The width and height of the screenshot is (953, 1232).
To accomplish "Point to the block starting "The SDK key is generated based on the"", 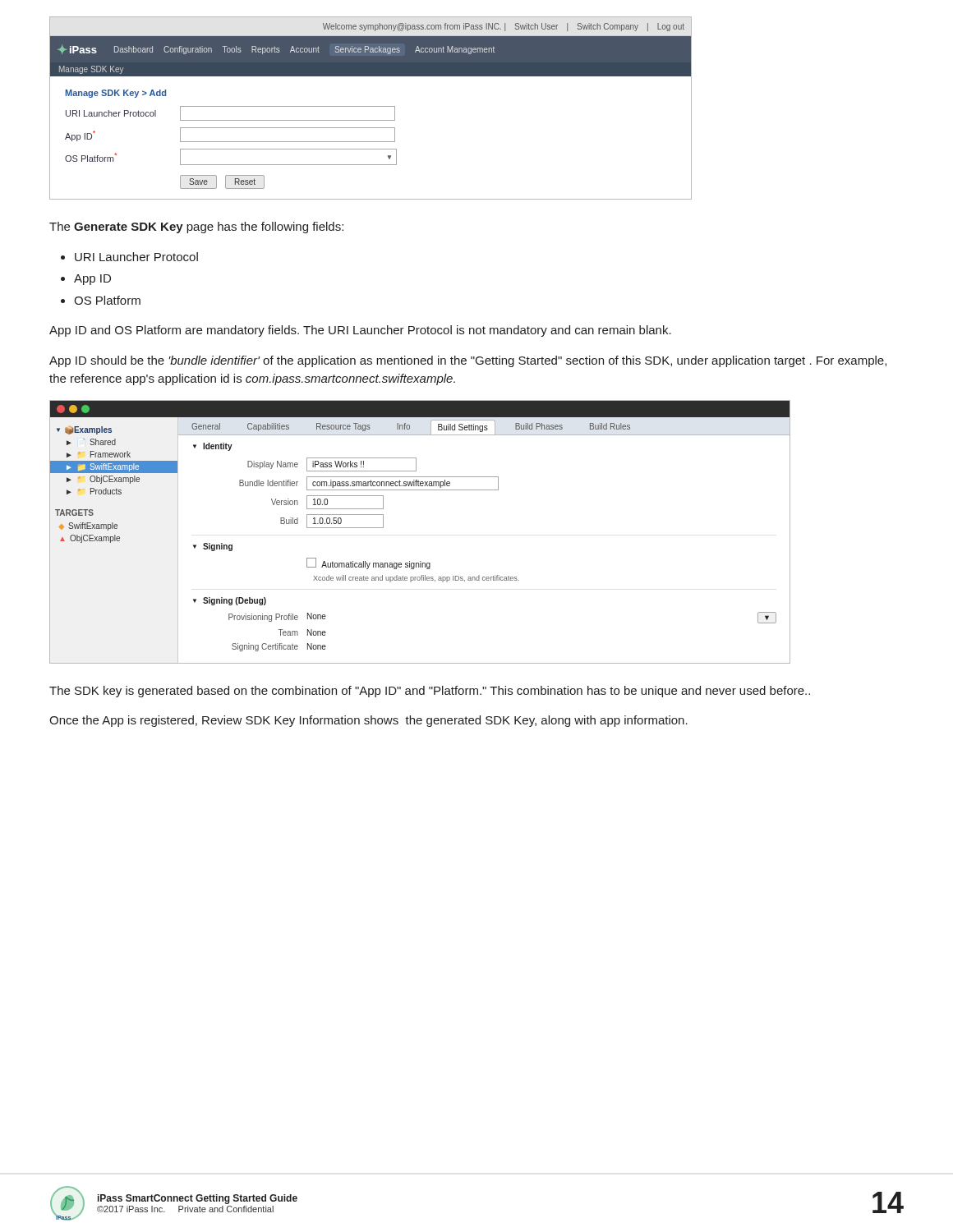I will [x=430, y=690].
